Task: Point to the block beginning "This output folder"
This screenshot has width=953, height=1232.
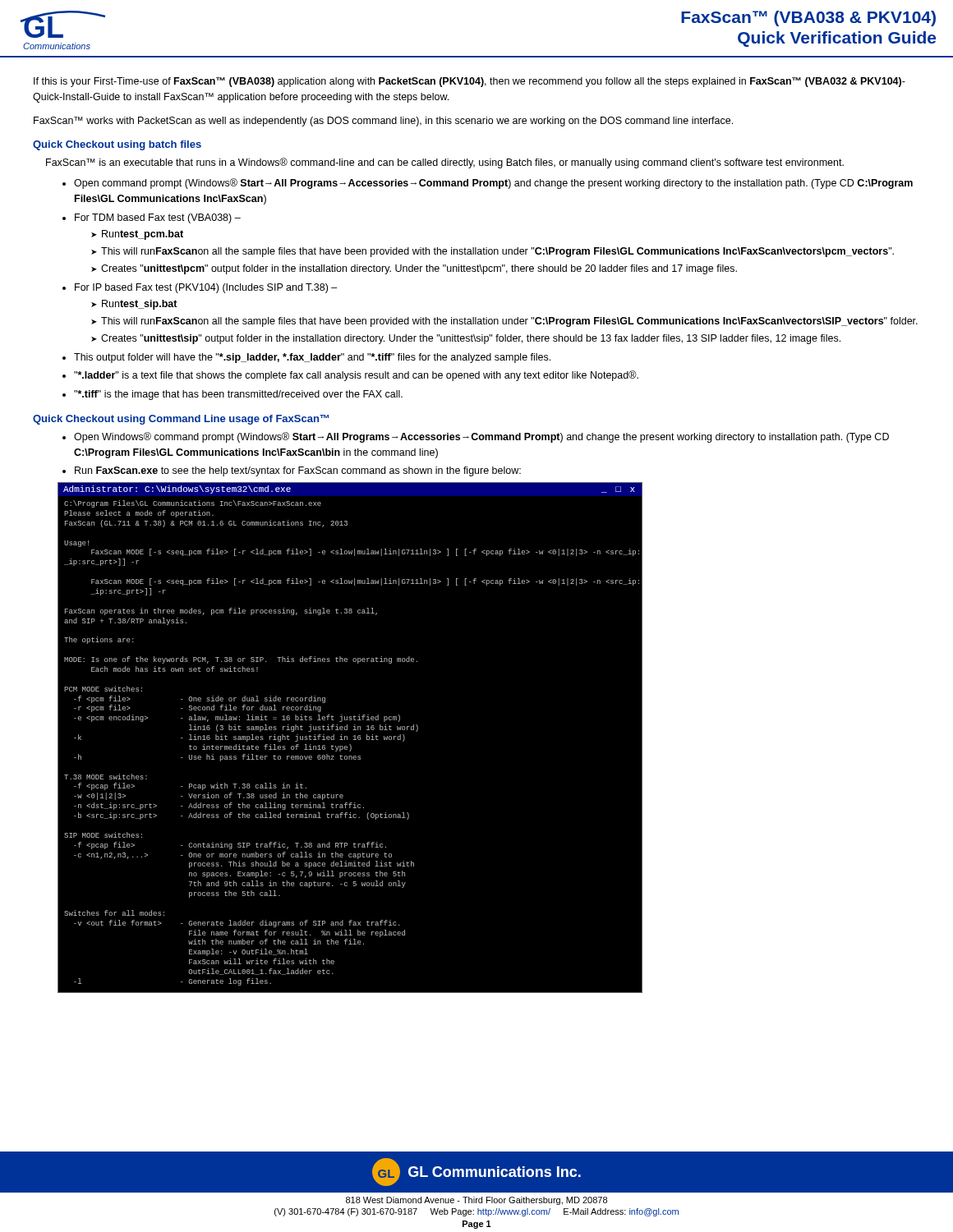Action: pyautogui.click(x=313, y=357)
